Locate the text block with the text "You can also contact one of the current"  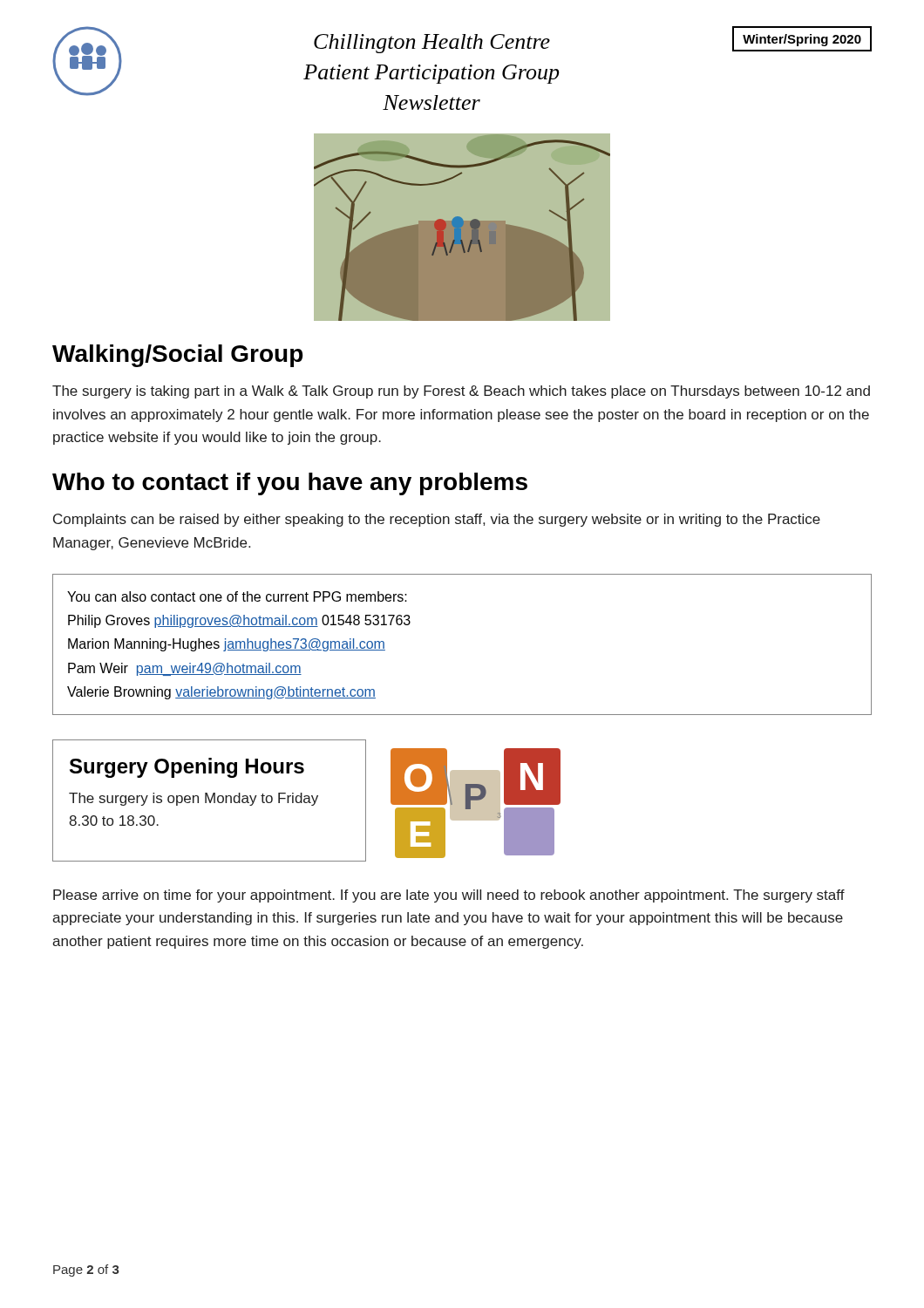click(x=239, y=644)
